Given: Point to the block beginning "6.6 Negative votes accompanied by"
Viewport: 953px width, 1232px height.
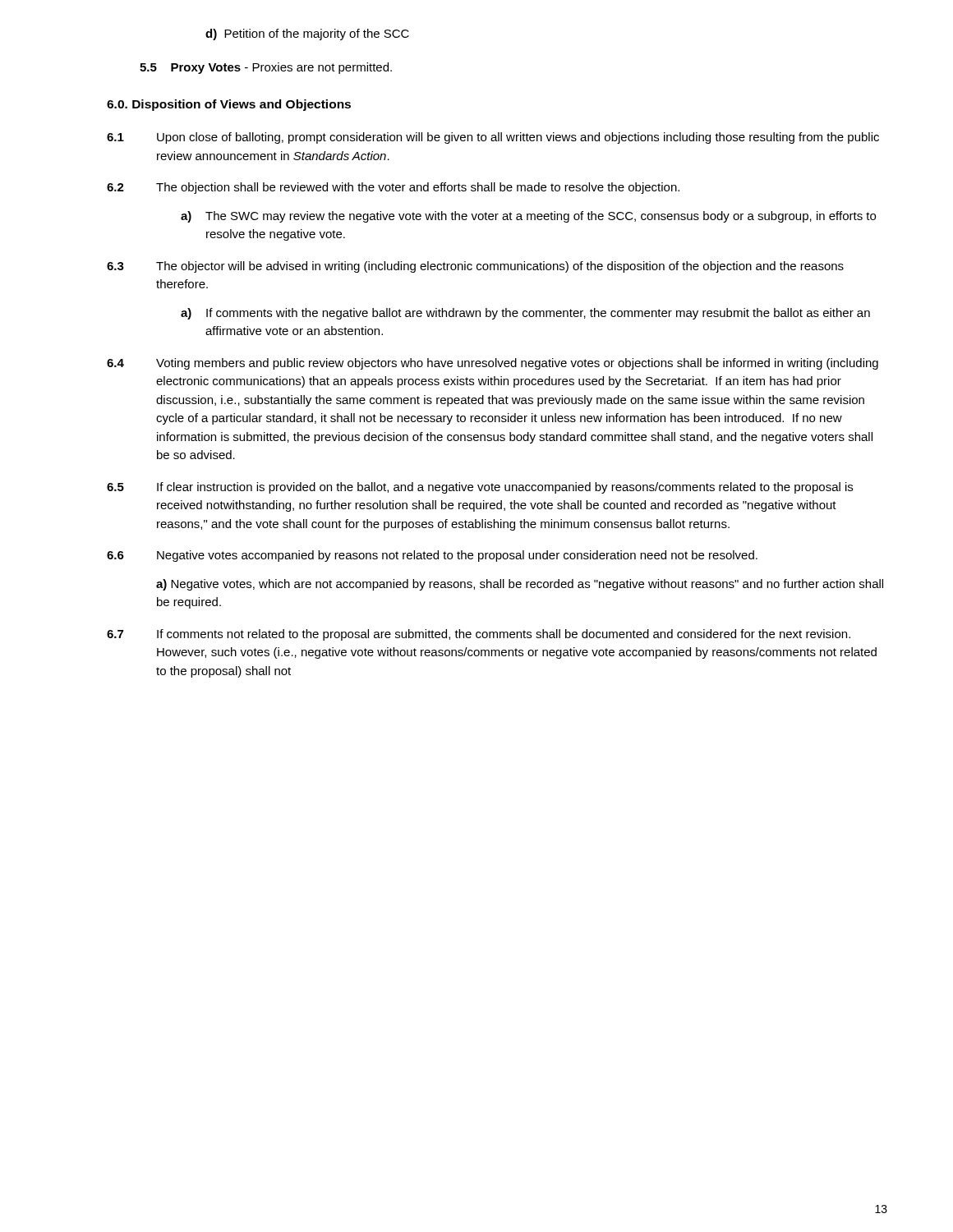Looking at the screenshot, I should coord(497,579).
